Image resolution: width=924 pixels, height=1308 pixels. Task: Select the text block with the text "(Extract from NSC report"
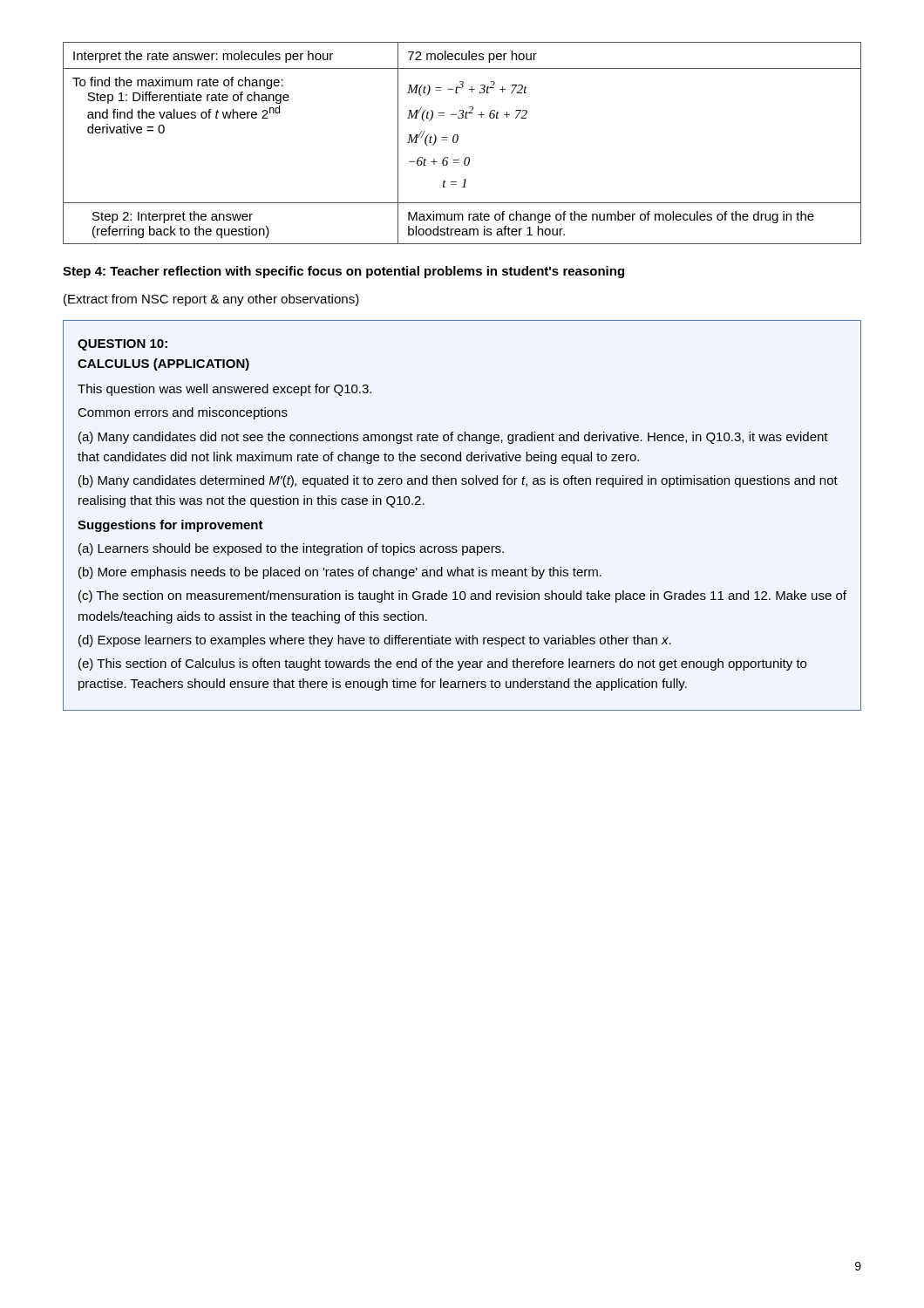coord(211,300)
